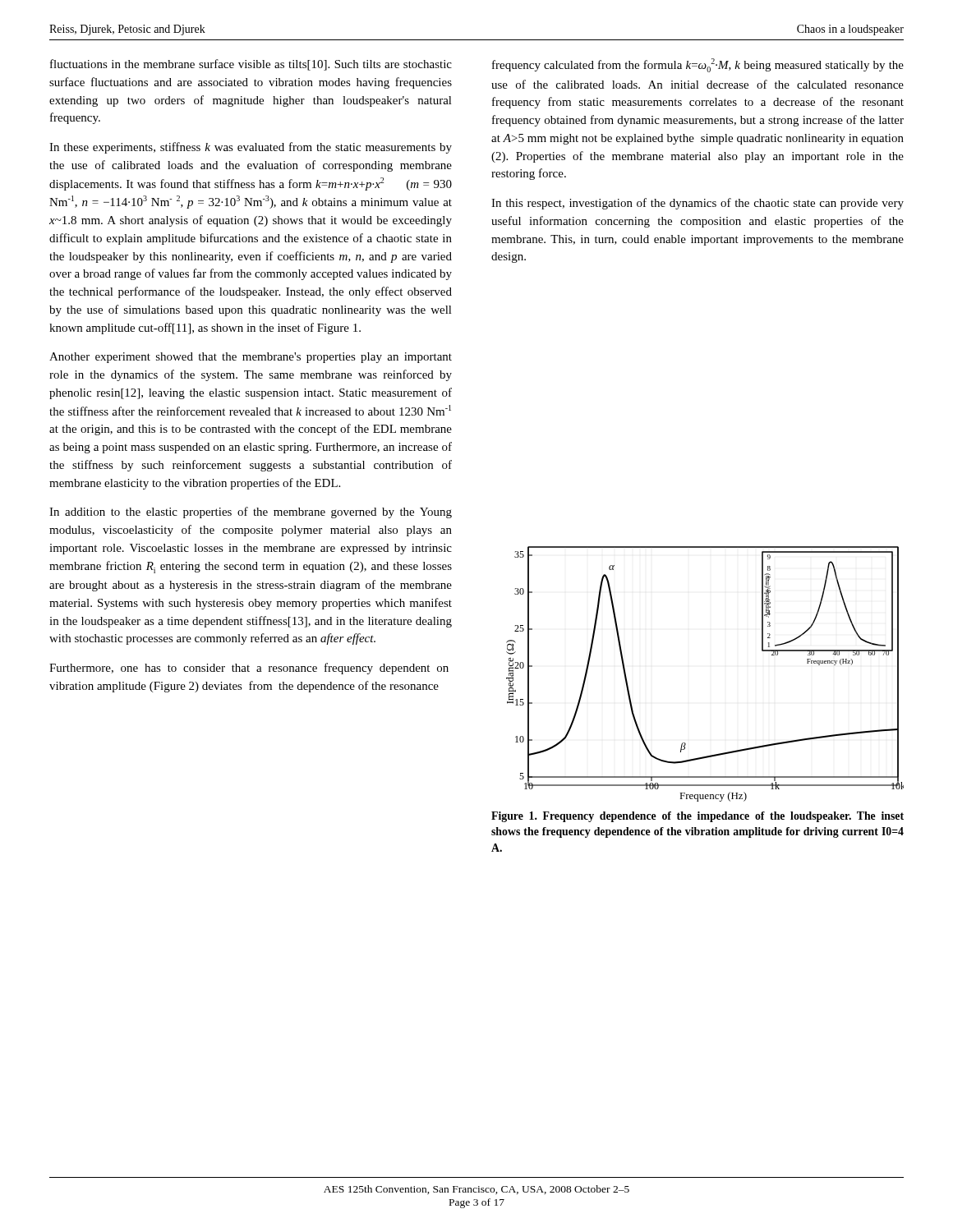Find the text block starting "fluctuations in the membrane surface visible as tilts[10]."

[x=251, y=92]
